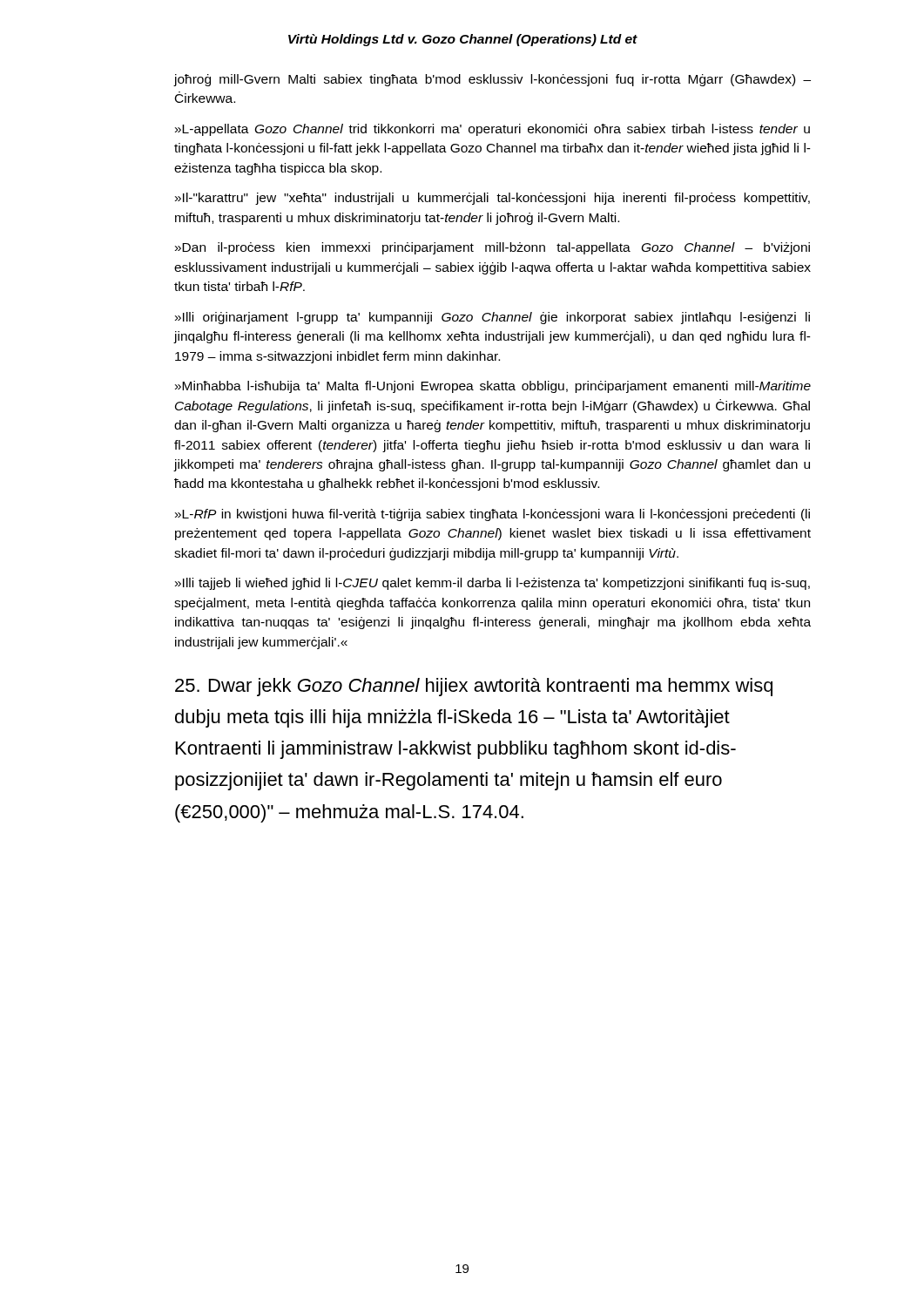Image resolution: width=924 pixels, height=1307 pixels.
Task: Select the text block that says "joħroġ mill-Gvern Malti sabiex"
Action: pyautogui.click(x=492, y=89)
